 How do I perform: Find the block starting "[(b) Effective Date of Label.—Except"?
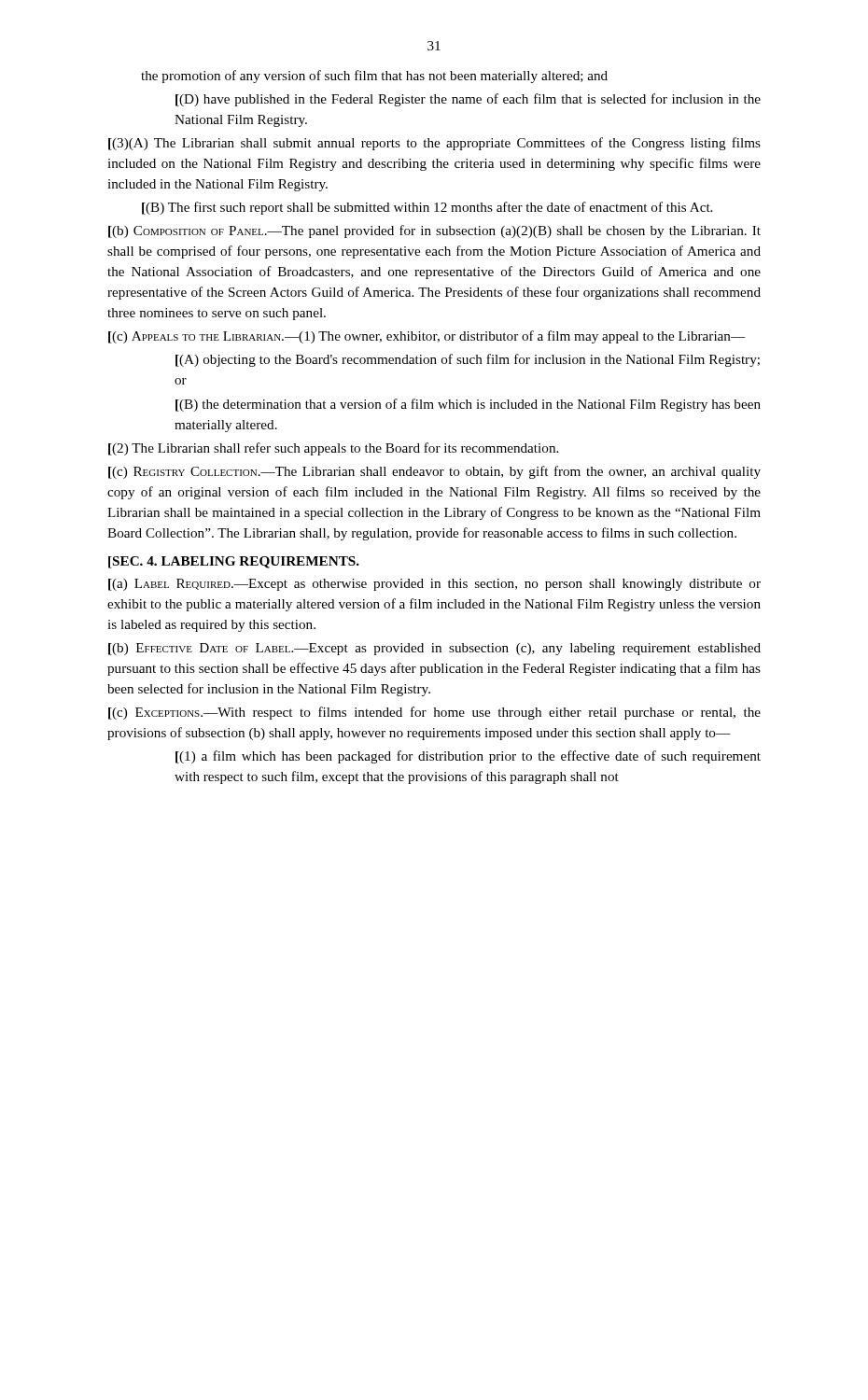434,668
